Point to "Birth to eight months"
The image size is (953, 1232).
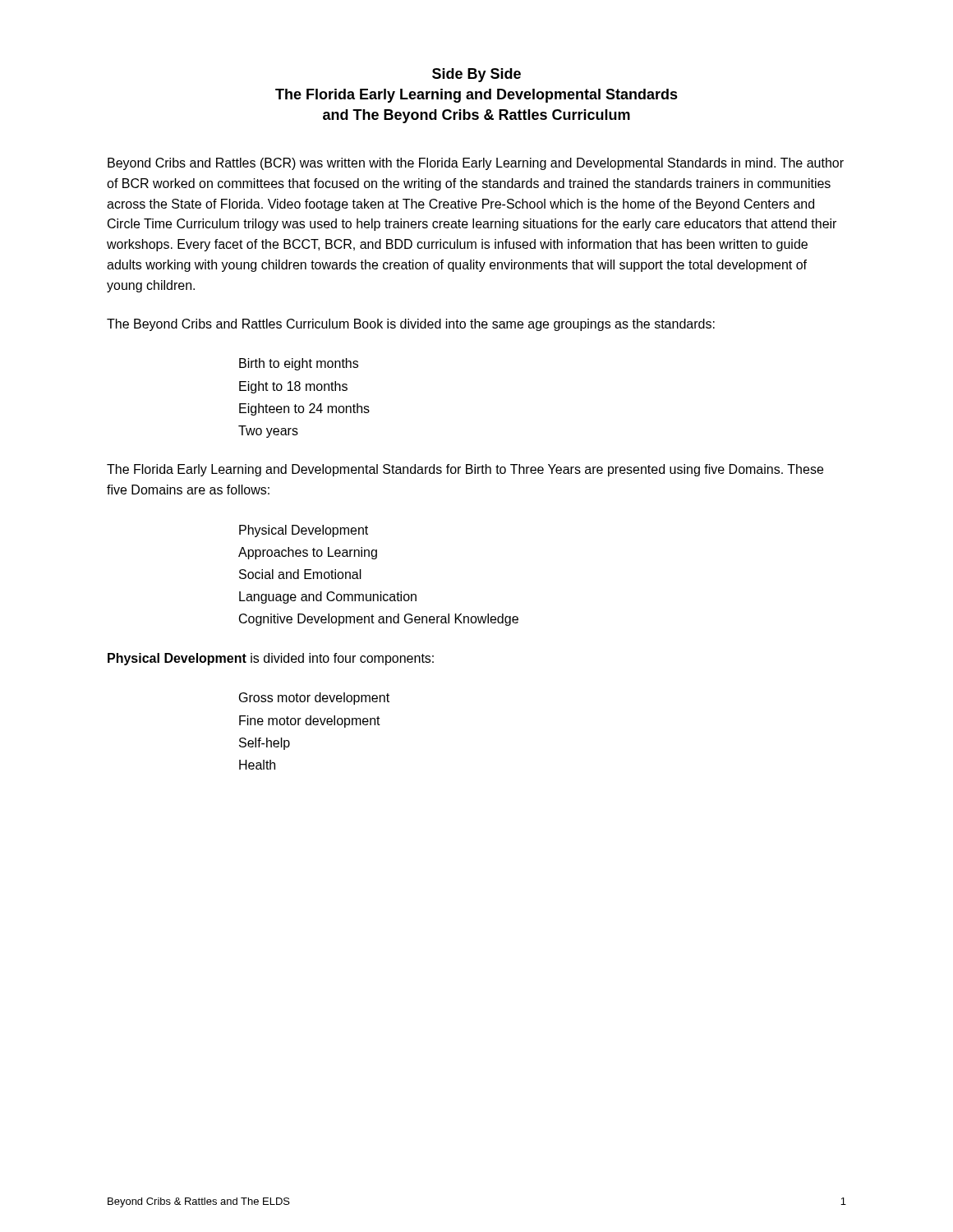pyautogui.click(x=299, y=364)
